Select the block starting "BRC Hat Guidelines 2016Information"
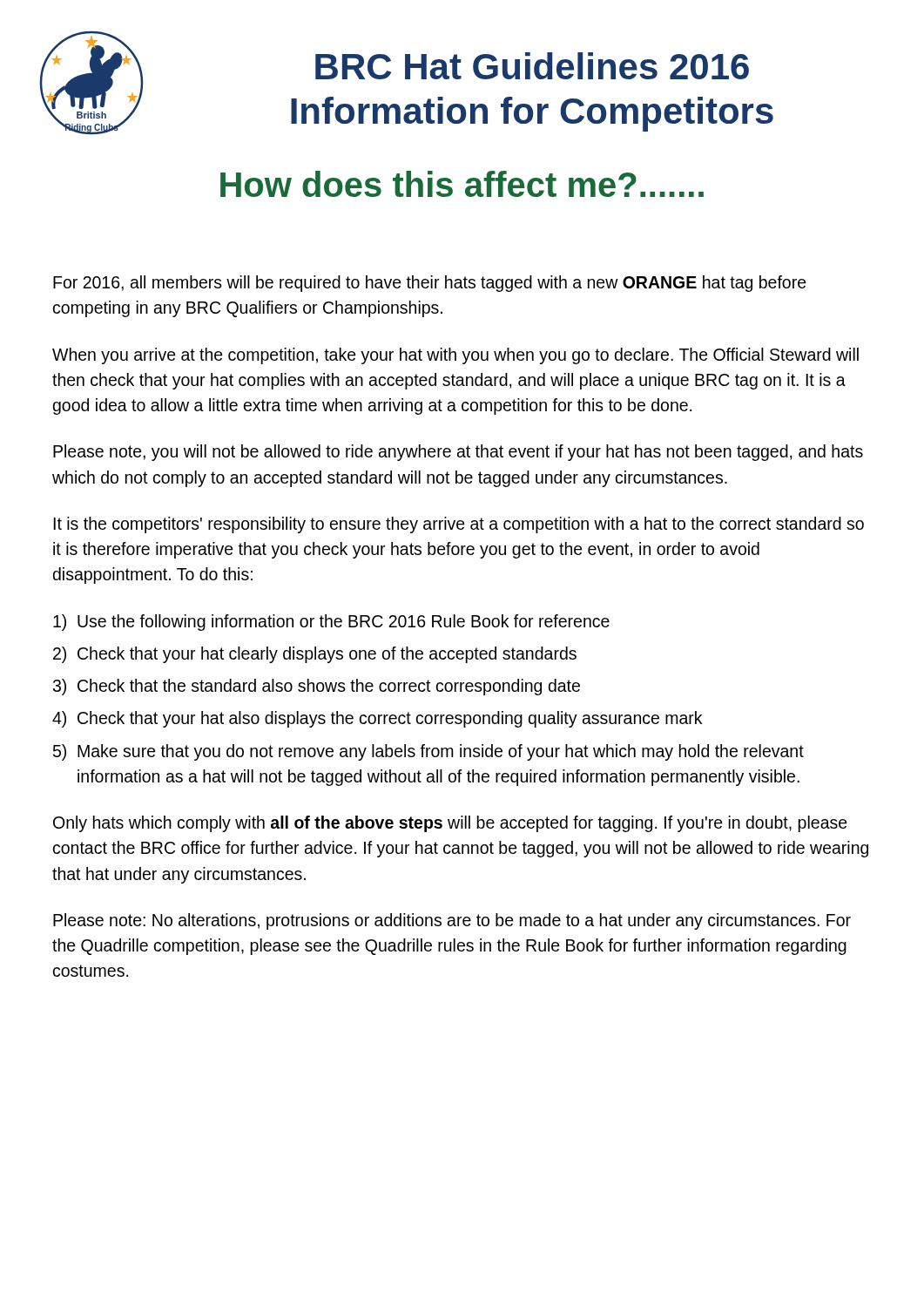Image resolution: width=924 pixels, height=1307 pixels. (532, 89)
